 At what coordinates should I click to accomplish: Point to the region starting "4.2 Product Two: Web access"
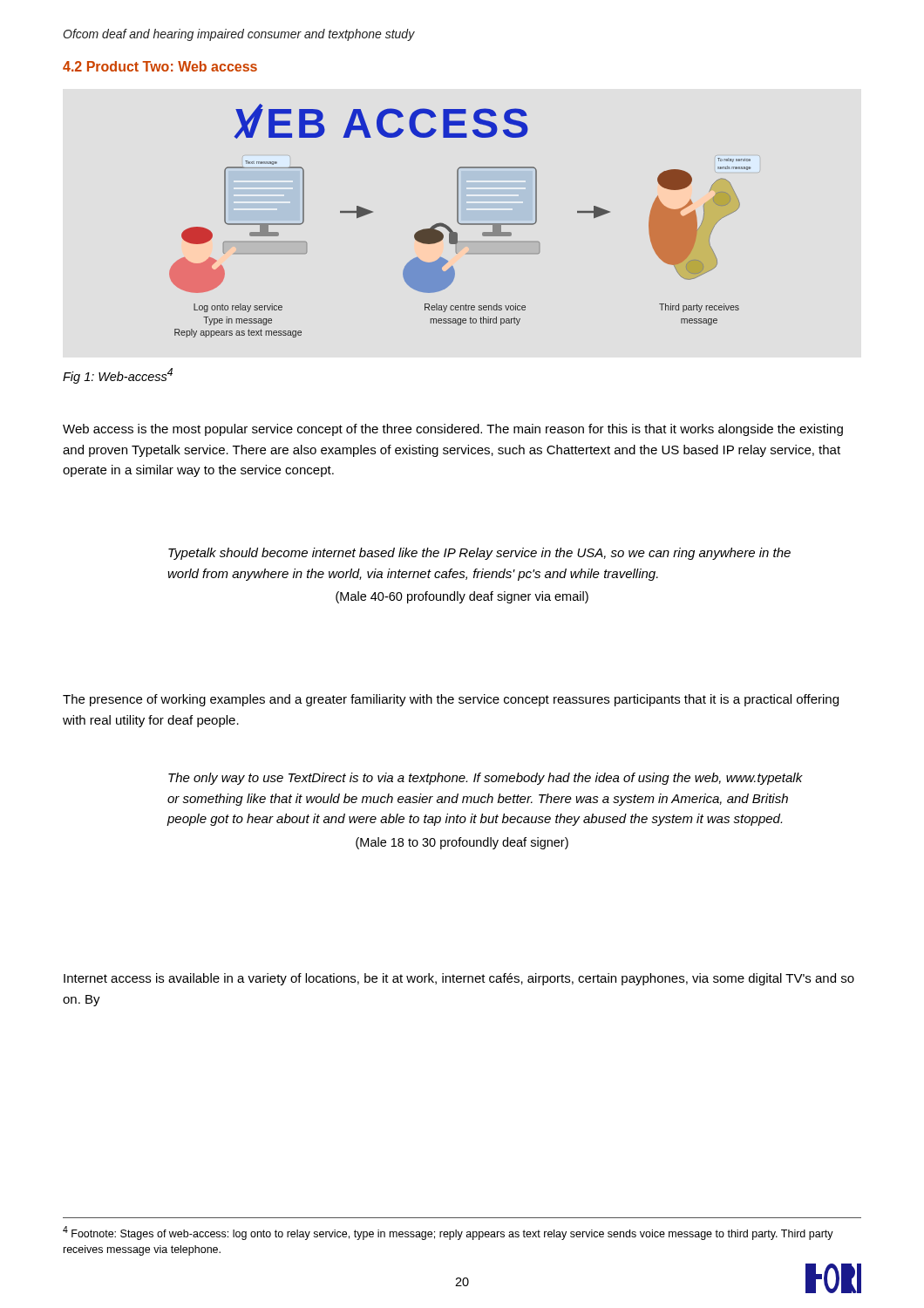pyautogui.click(x=160, y=67)
